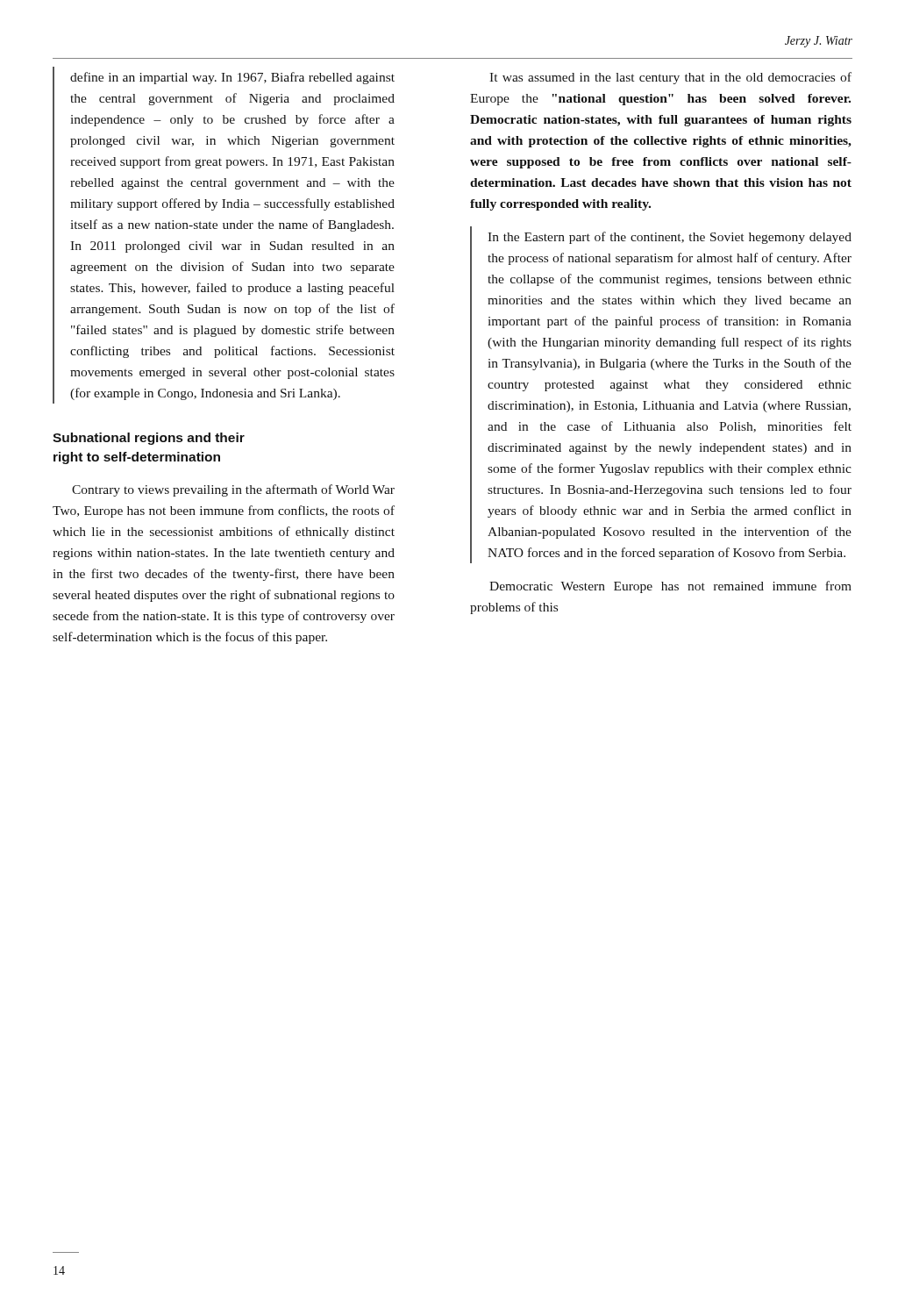This screenshot has height=1316, width=905.
Task: Click on the passage starting "define in an impartial way."
Action: [x=224, y=235]
